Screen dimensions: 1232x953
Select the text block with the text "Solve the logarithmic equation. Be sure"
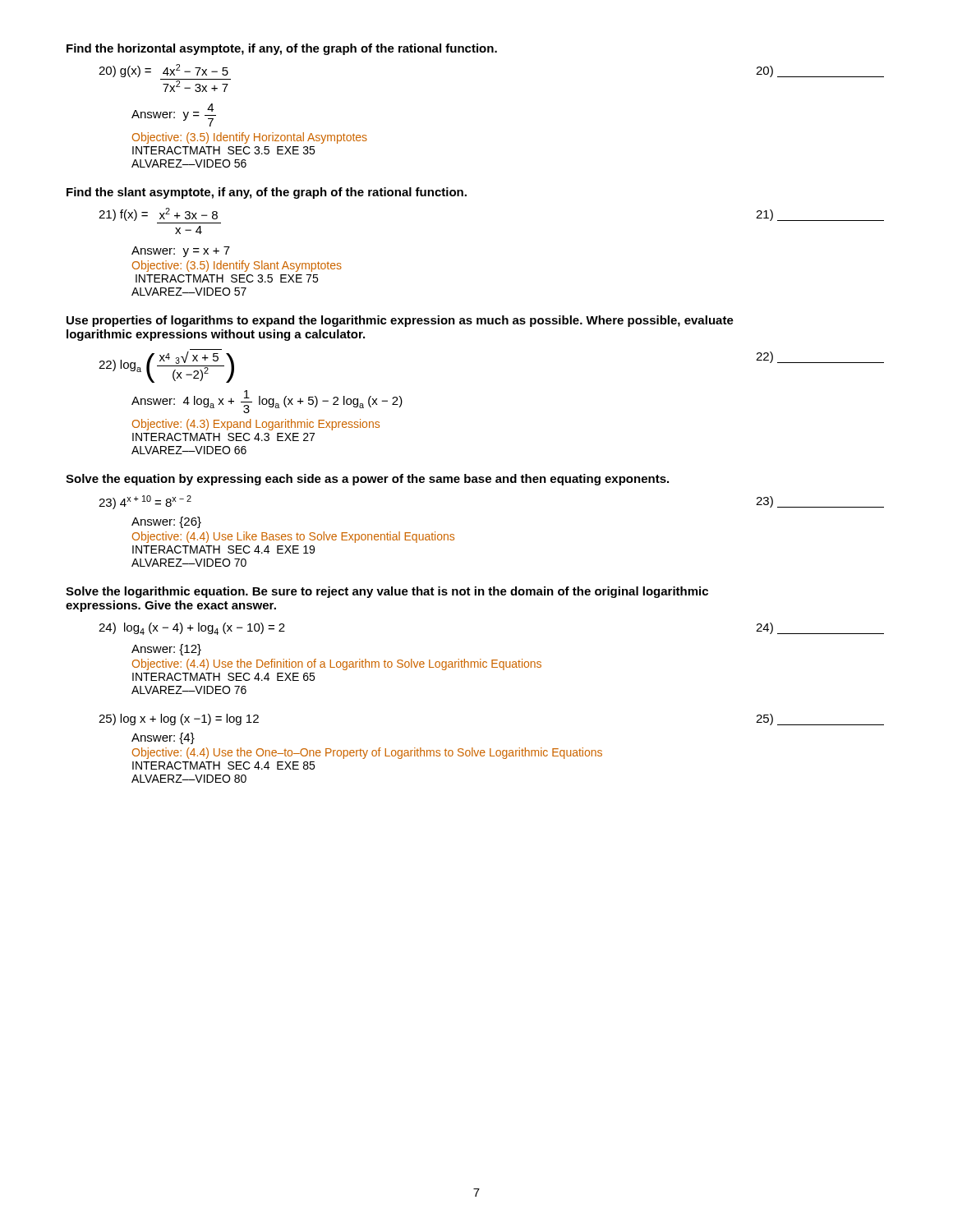[387, 598]
